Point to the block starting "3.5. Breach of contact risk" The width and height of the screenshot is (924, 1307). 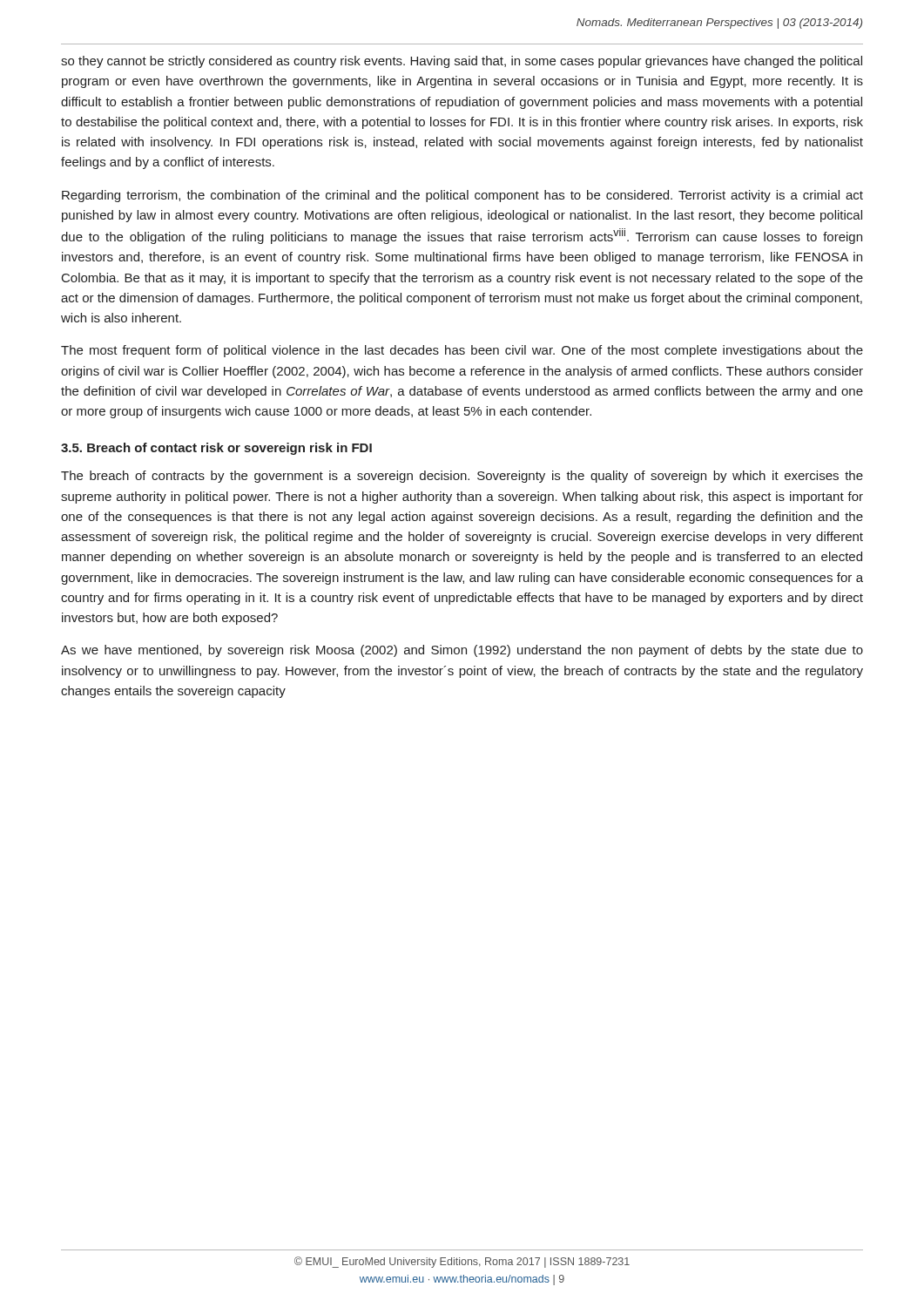(217, 448)
